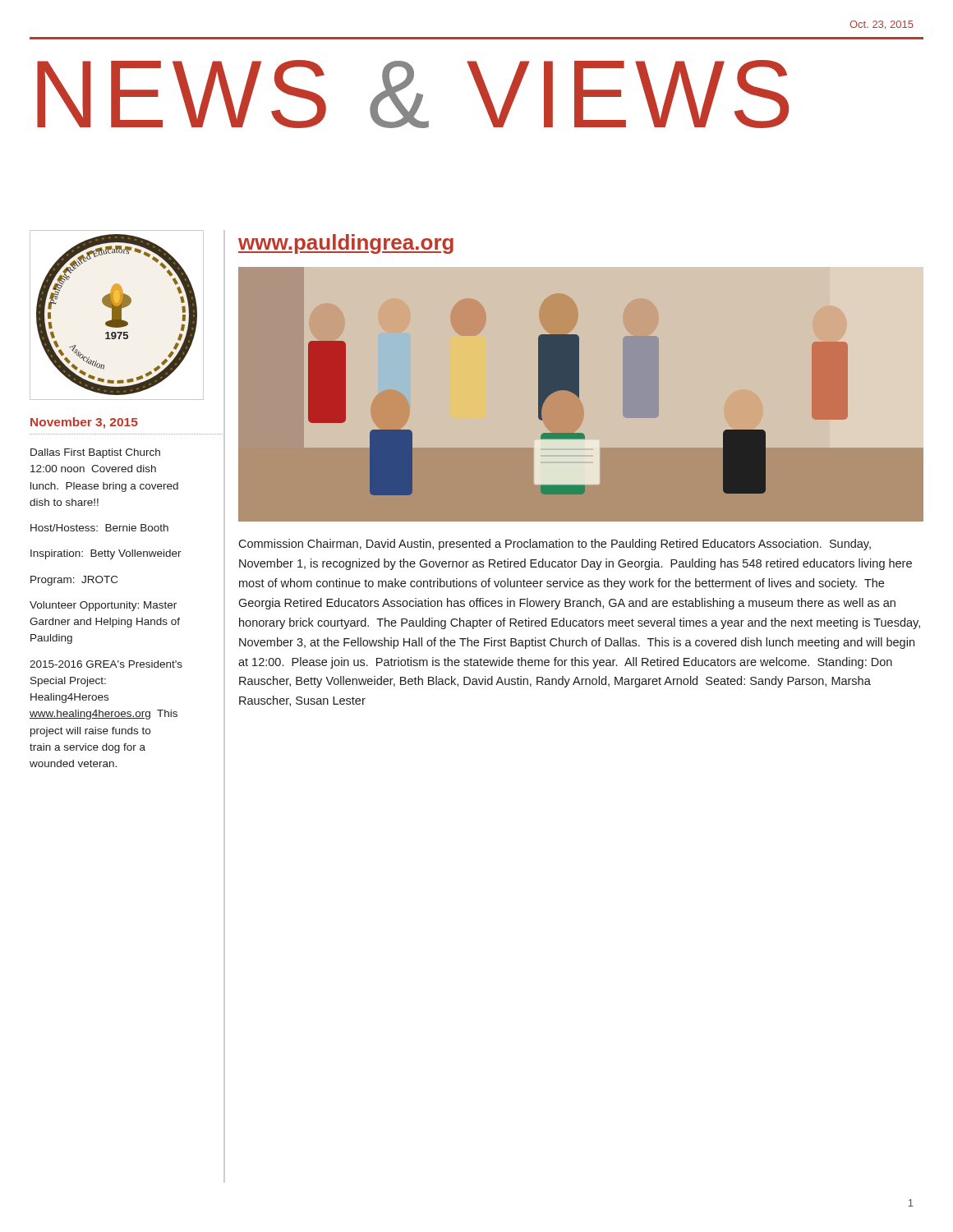Find the text that says "Host/Hostess: Bernie Booth"
Viewport: 953px width, 1232px height.
[x=99, y=528]
